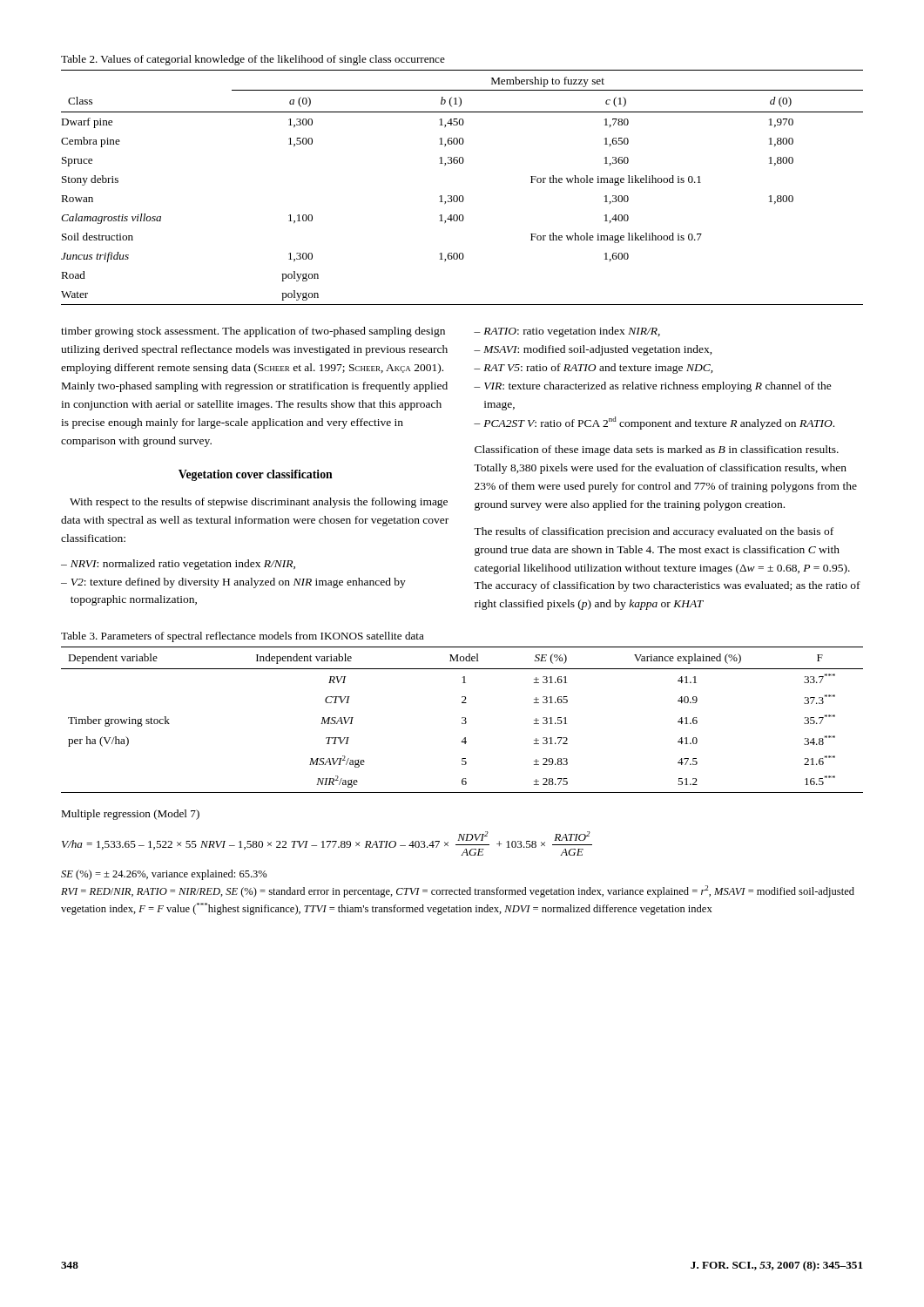This screenshot has width=924, height=1307.
Task: Select the list item with the text "– PCA2ST V: ratio of PCA"
Action: click(x=655, y=423)
